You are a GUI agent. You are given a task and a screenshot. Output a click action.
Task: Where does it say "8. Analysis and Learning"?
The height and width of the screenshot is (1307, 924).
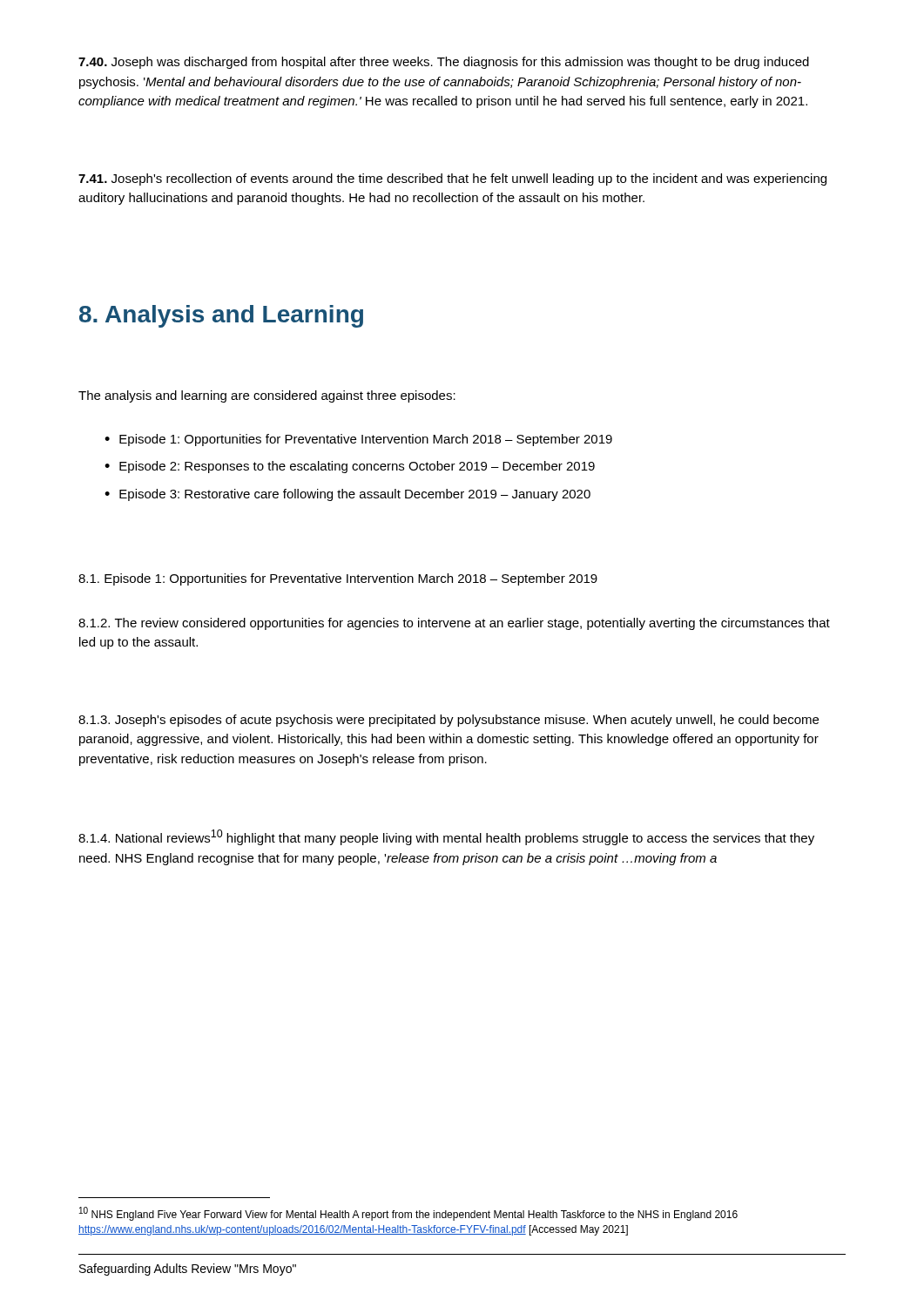[222, 314]
